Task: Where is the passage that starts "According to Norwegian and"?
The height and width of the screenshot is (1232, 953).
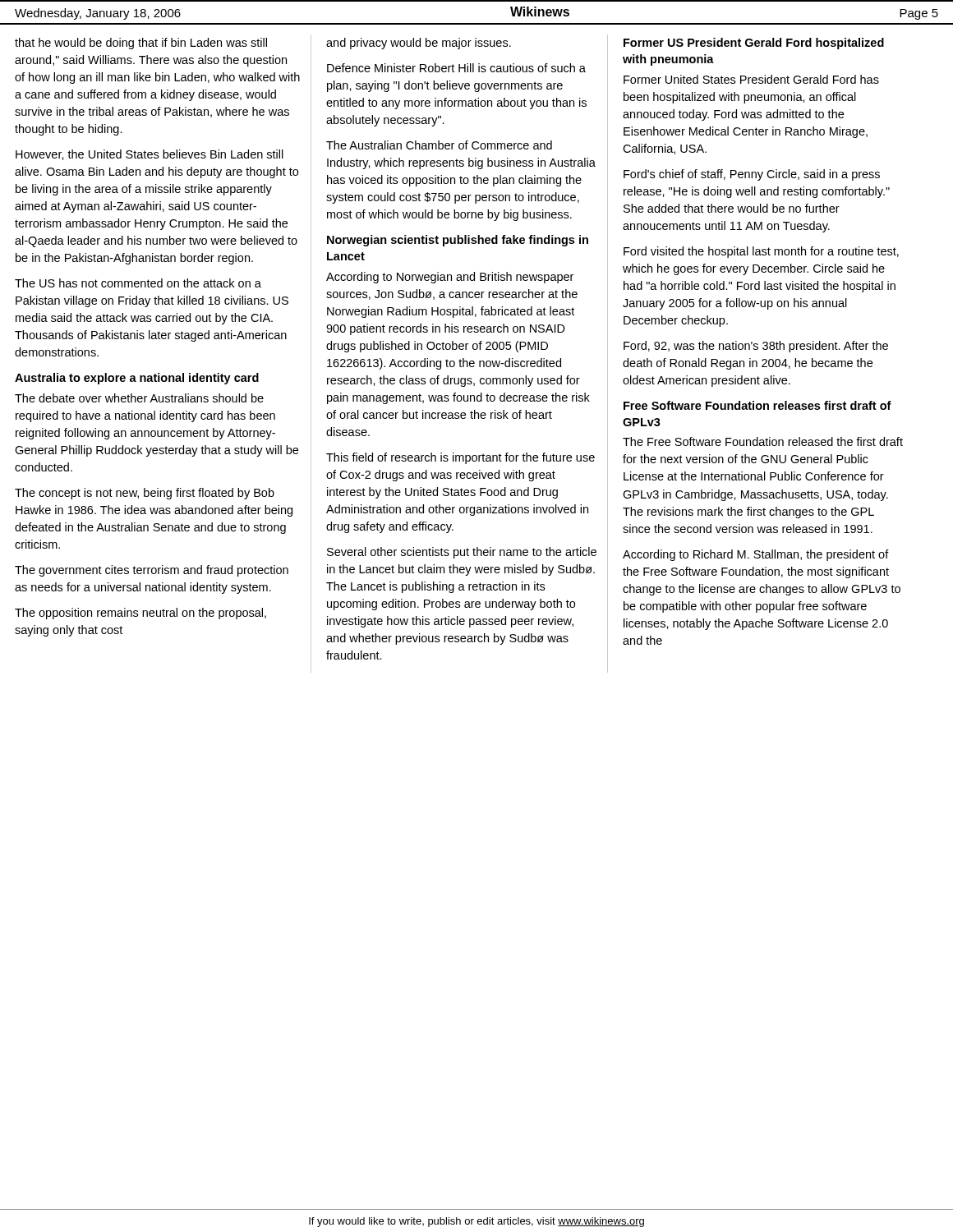Action: click(x=462, y=355)
